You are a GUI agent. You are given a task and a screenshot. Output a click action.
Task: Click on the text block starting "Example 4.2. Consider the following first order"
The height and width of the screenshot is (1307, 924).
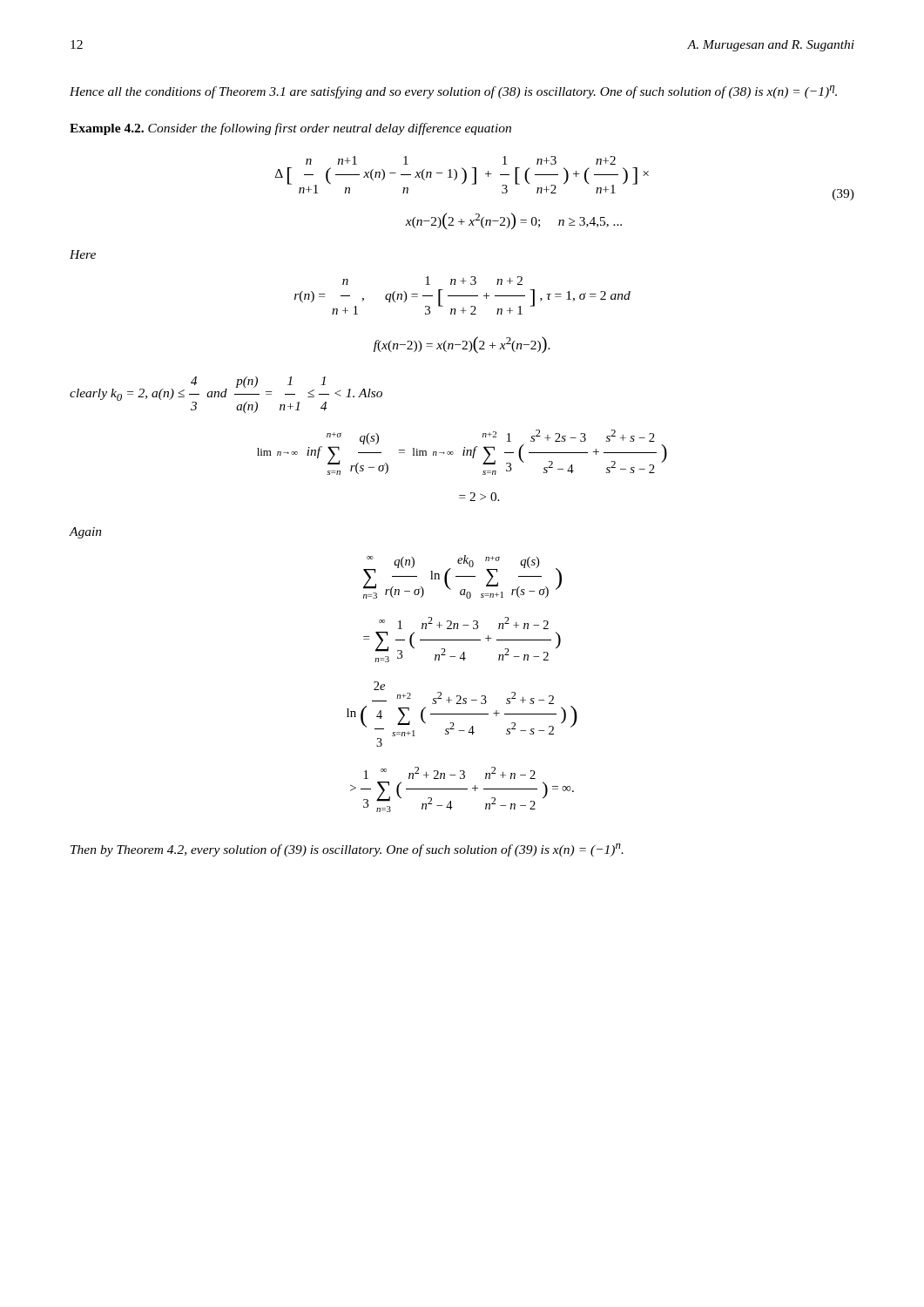coord(291,128)
